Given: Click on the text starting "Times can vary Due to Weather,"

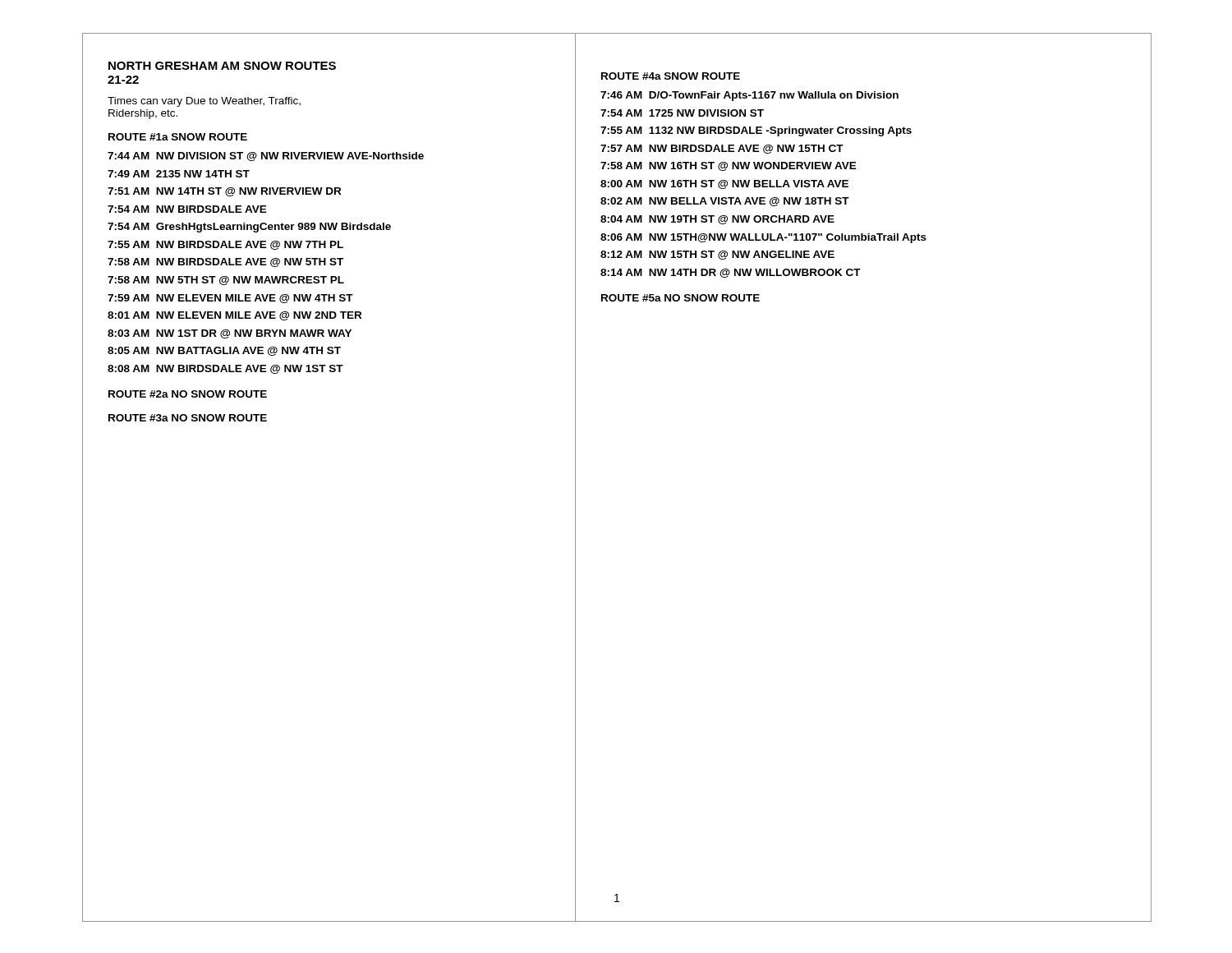Looking at the screenshot, I should coord(205,107).
